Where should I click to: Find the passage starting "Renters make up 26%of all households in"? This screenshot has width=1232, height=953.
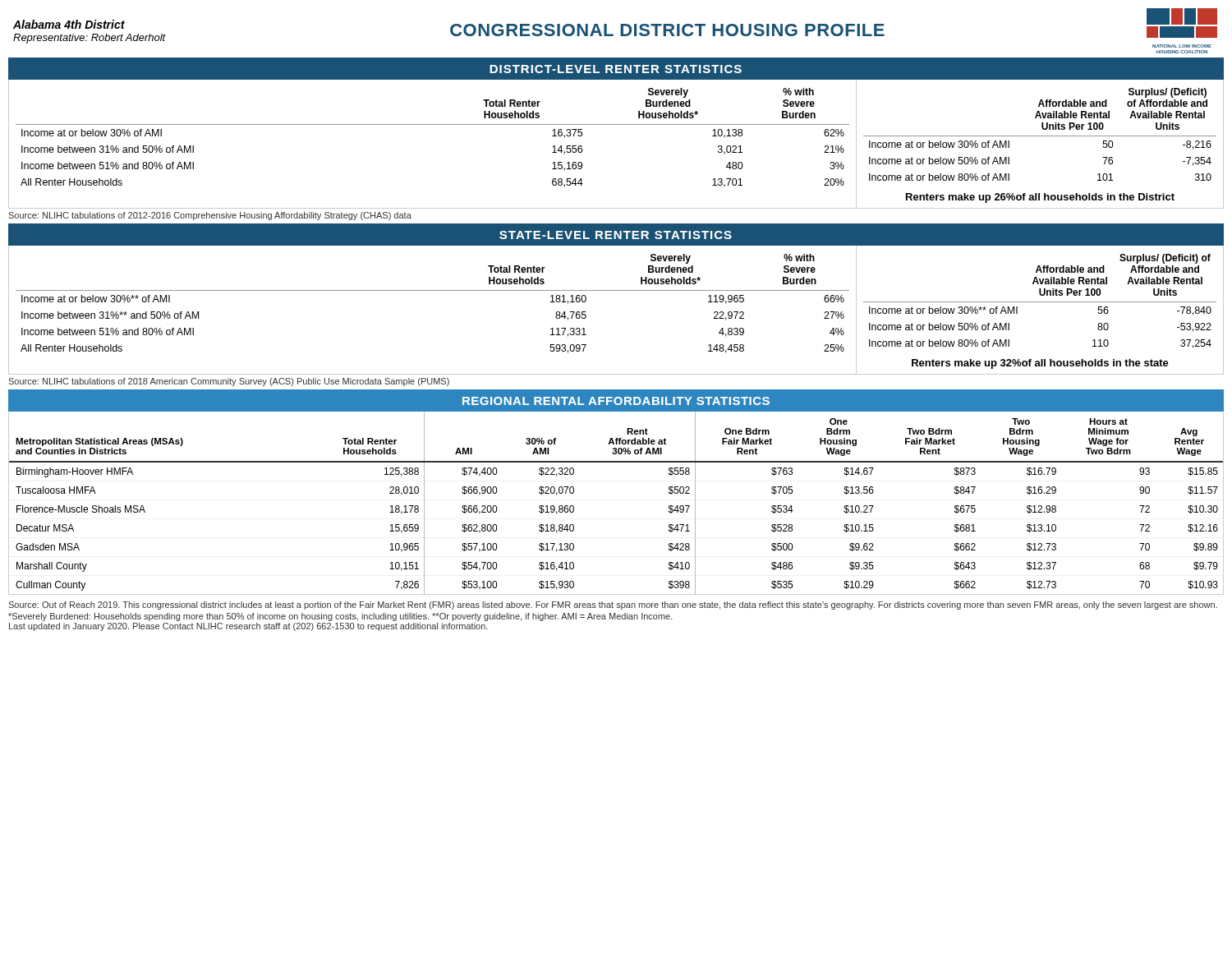pyautogui.click(x=1040, y=197)
